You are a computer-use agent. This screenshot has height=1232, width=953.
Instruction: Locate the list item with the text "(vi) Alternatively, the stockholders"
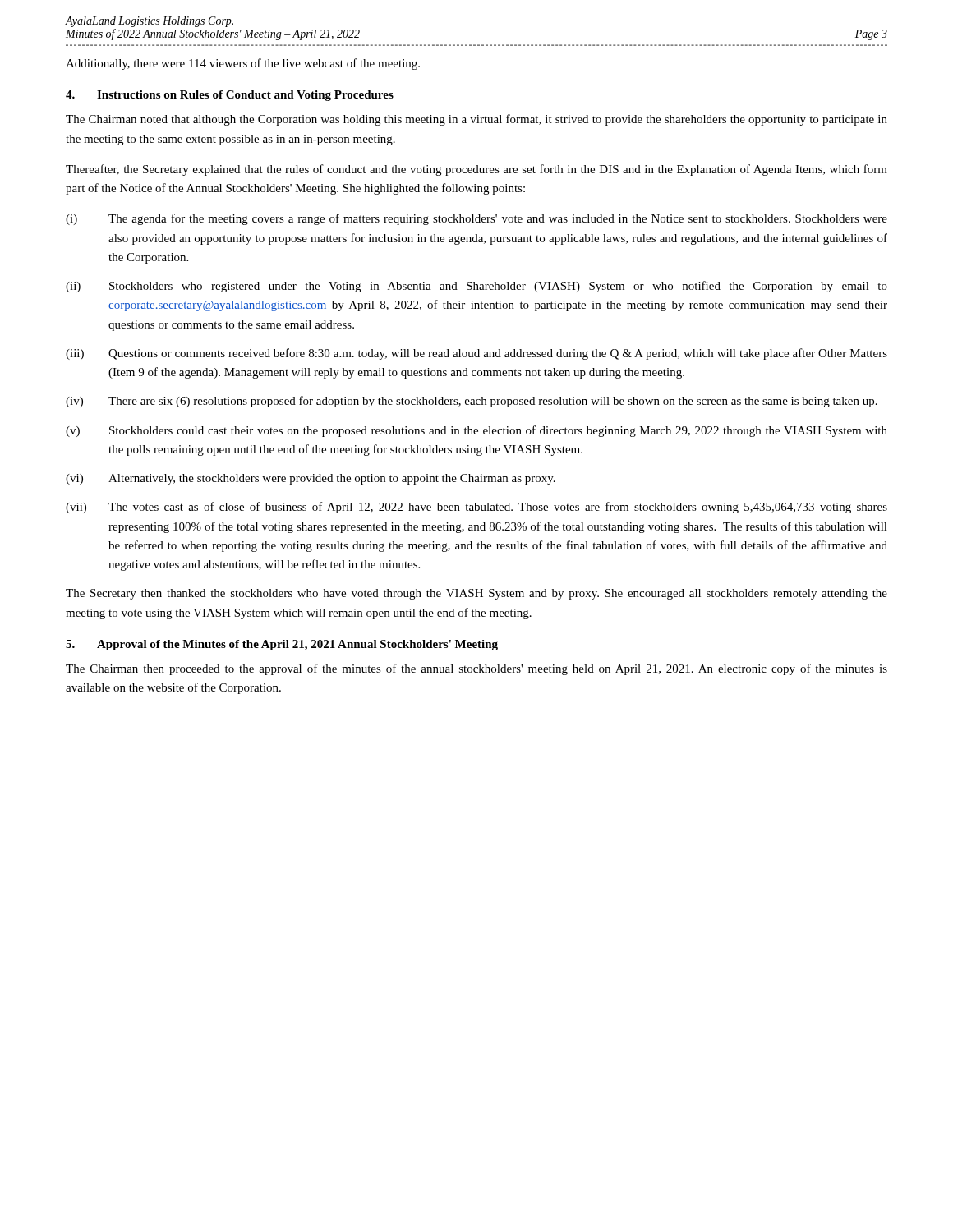click(x=476, y=479)
